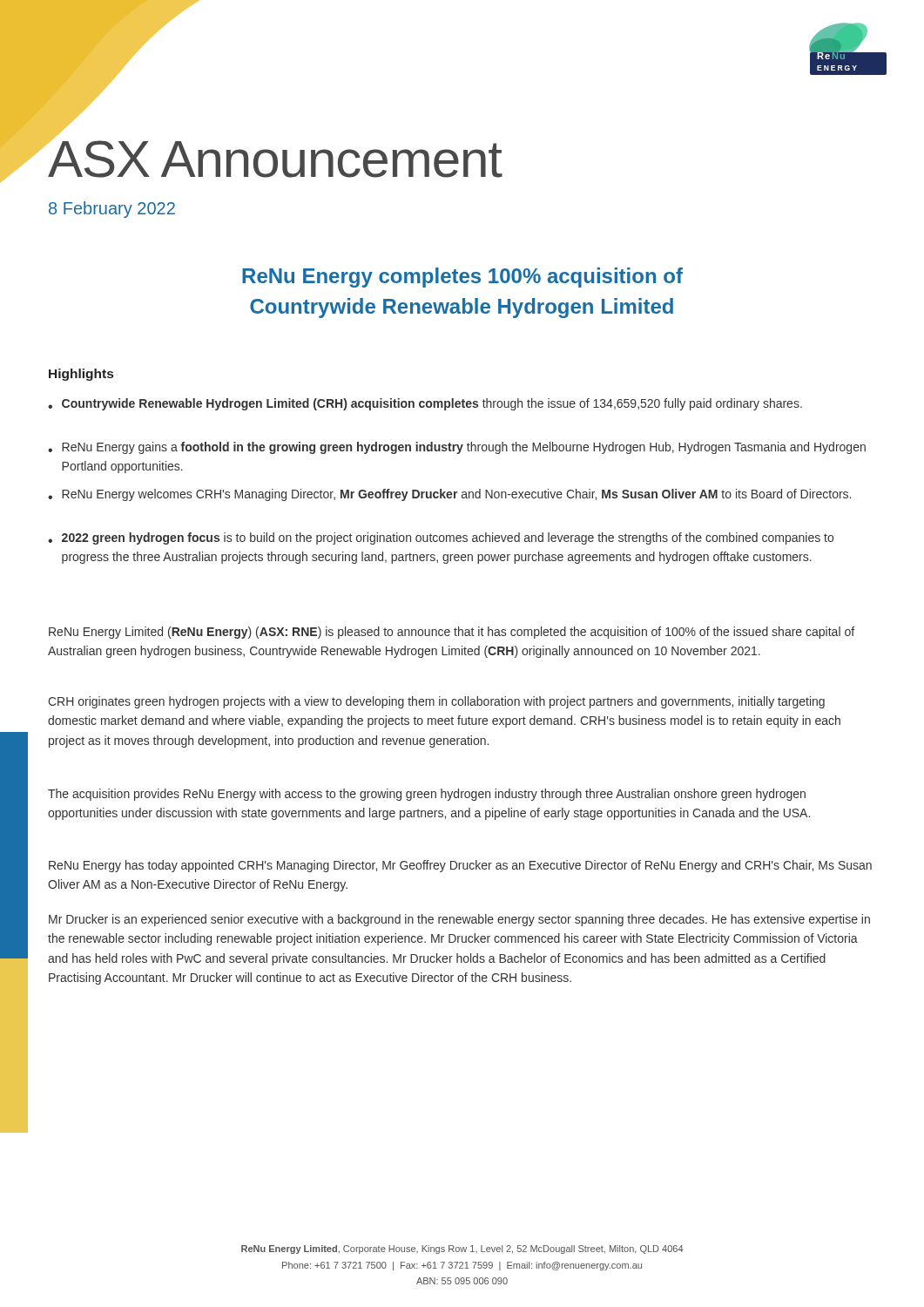Point to the block beginning "ReNu Energy Limited (ReNu"
The image size is (924, 1307).
tap(462, 642)
